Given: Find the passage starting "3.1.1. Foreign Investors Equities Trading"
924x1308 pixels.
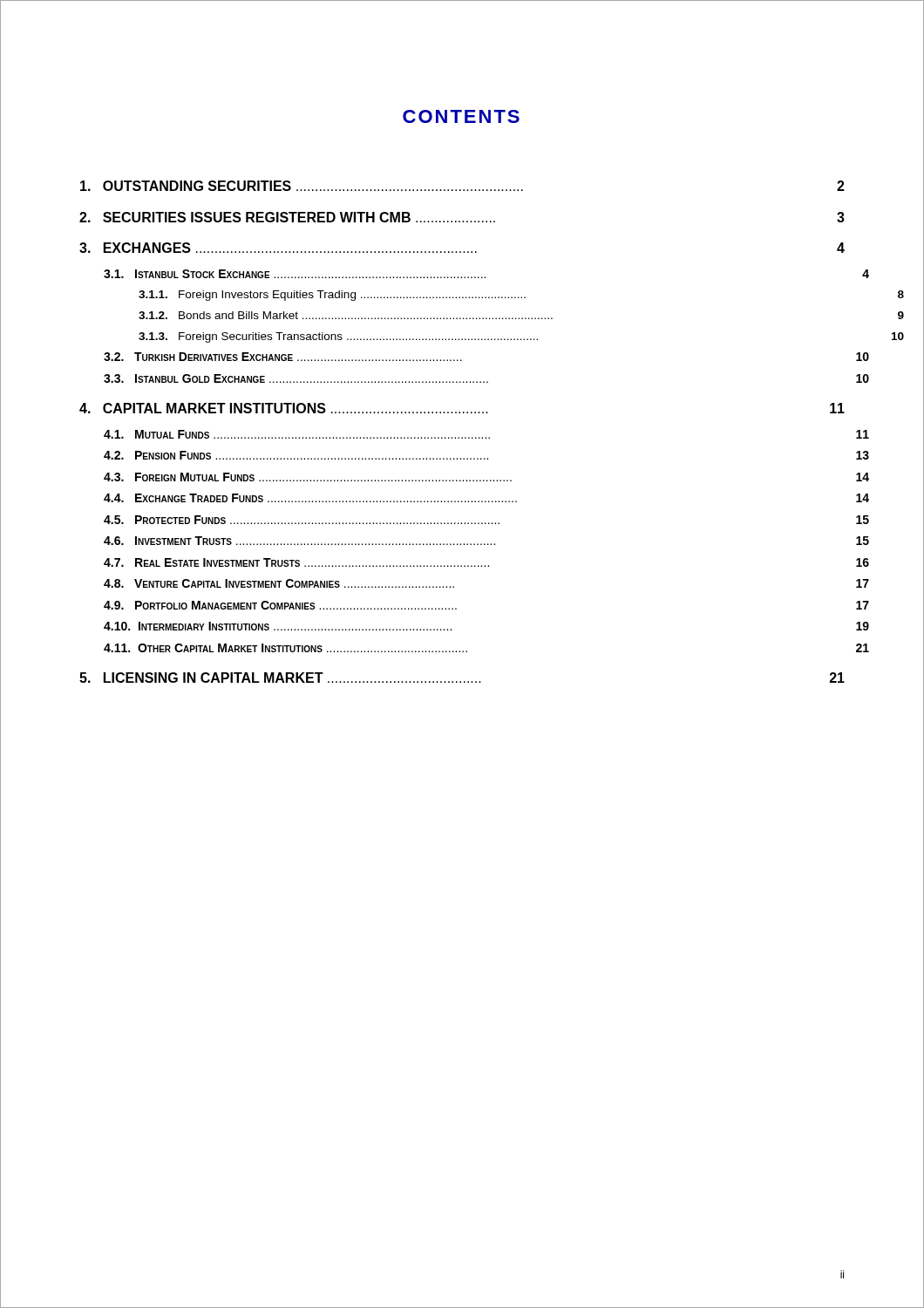Looking at the screenshot, I should tap(521, 295).
